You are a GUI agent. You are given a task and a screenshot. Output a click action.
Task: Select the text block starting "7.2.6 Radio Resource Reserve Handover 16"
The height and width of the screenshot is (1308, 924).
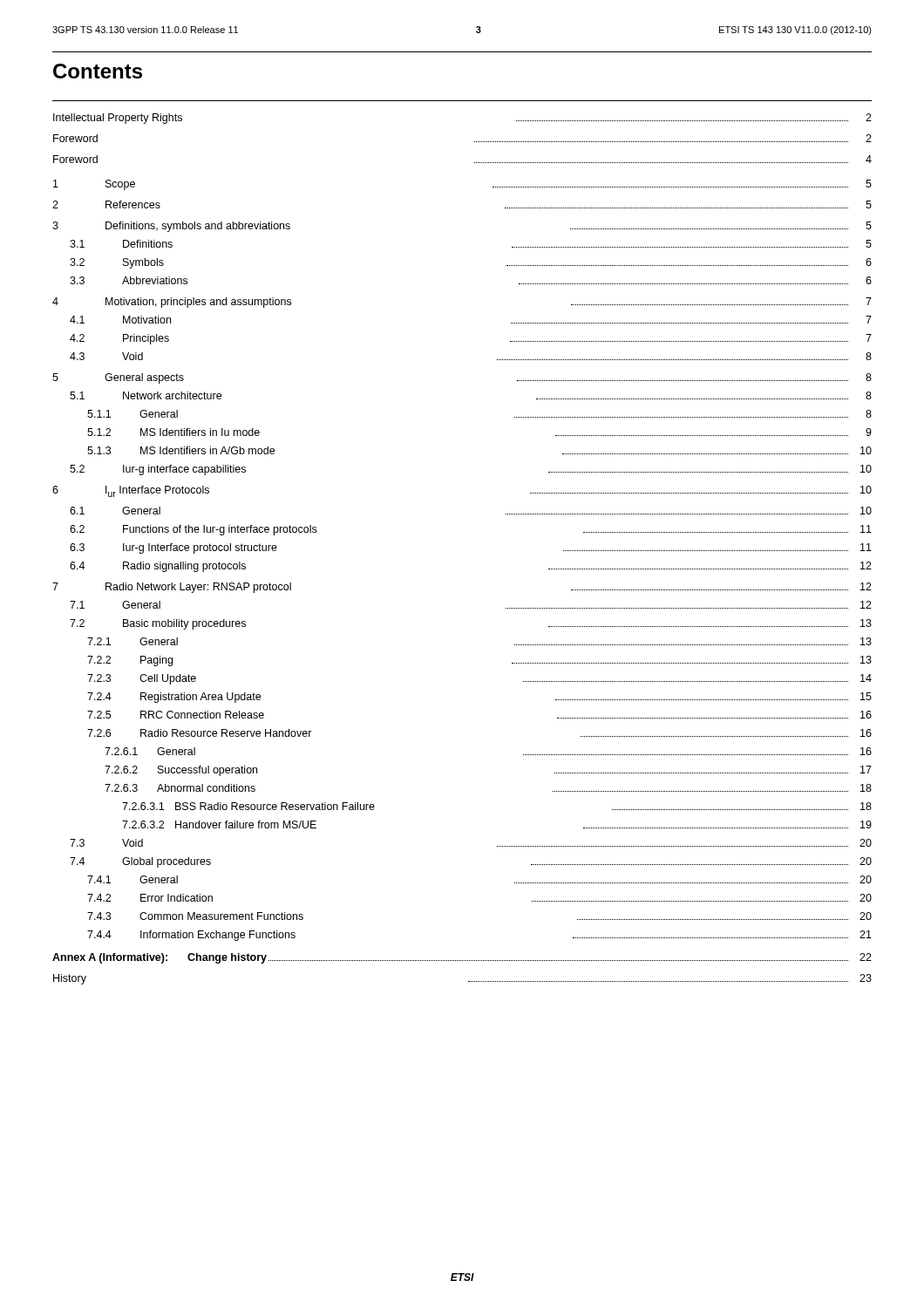(100, 733)
